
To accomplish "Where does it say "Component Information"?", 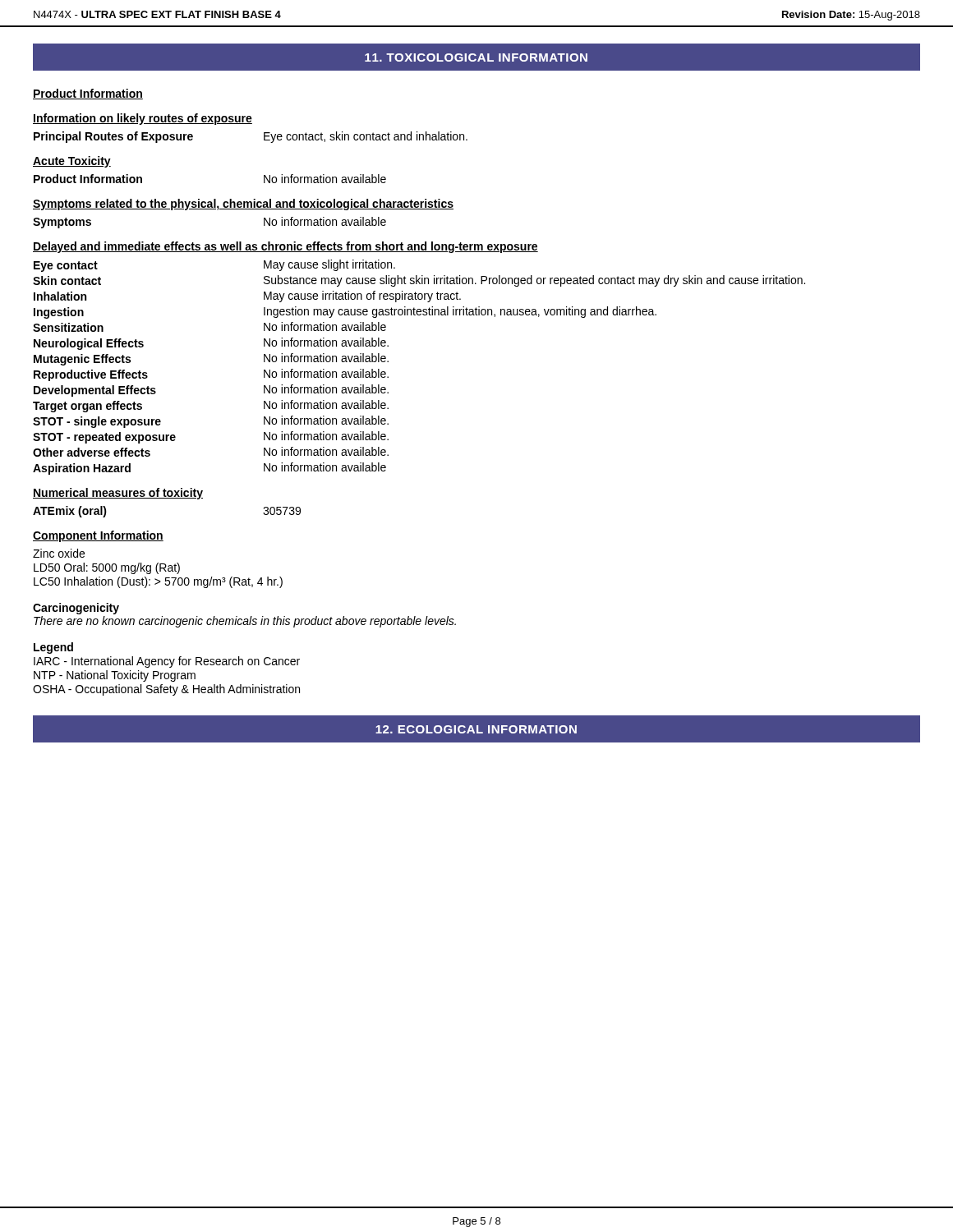I will [x=98, y=535].
